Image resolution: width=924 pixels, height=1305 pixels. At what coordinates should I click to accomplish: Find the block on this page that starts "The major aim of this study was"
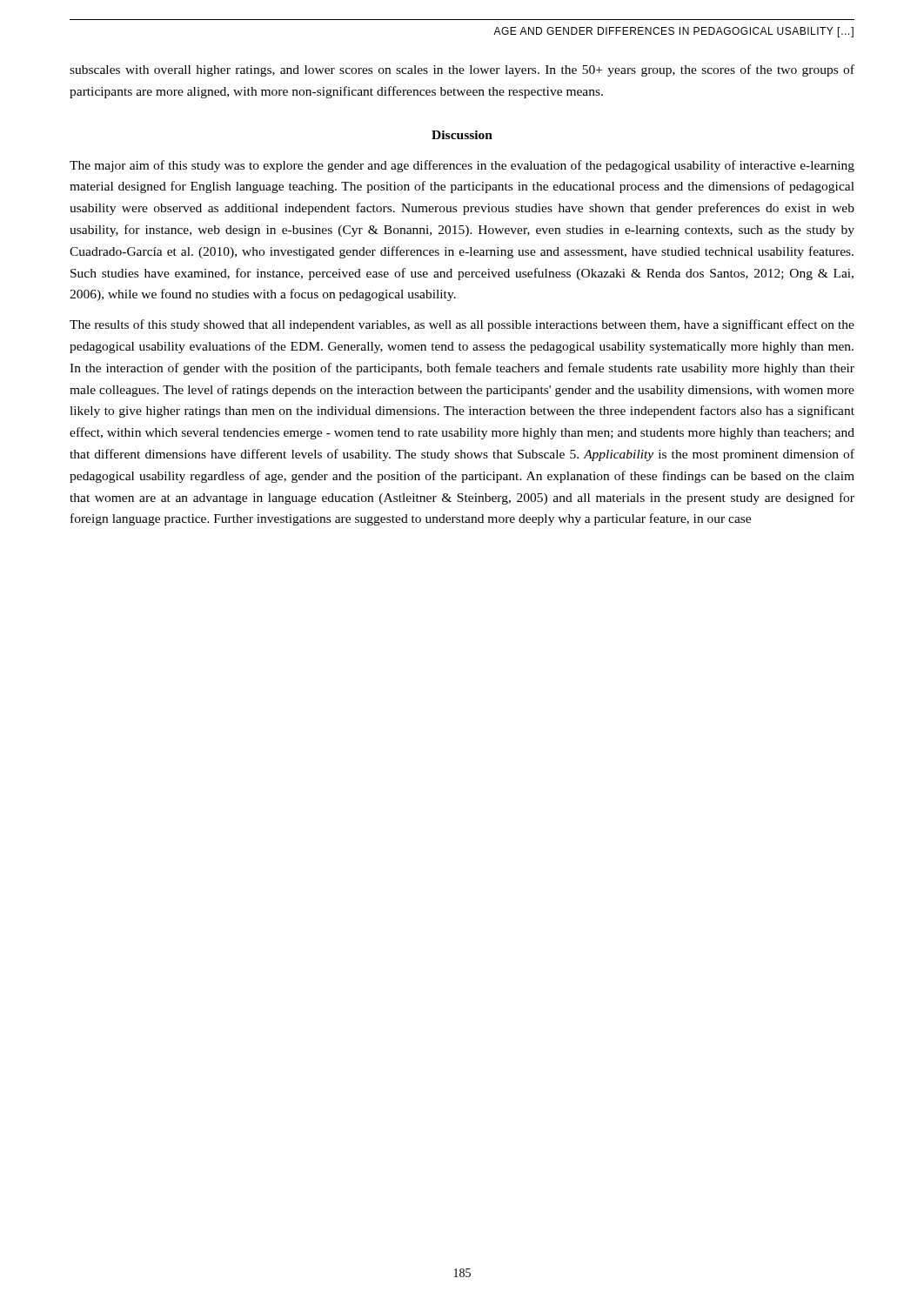click(462, 230)
